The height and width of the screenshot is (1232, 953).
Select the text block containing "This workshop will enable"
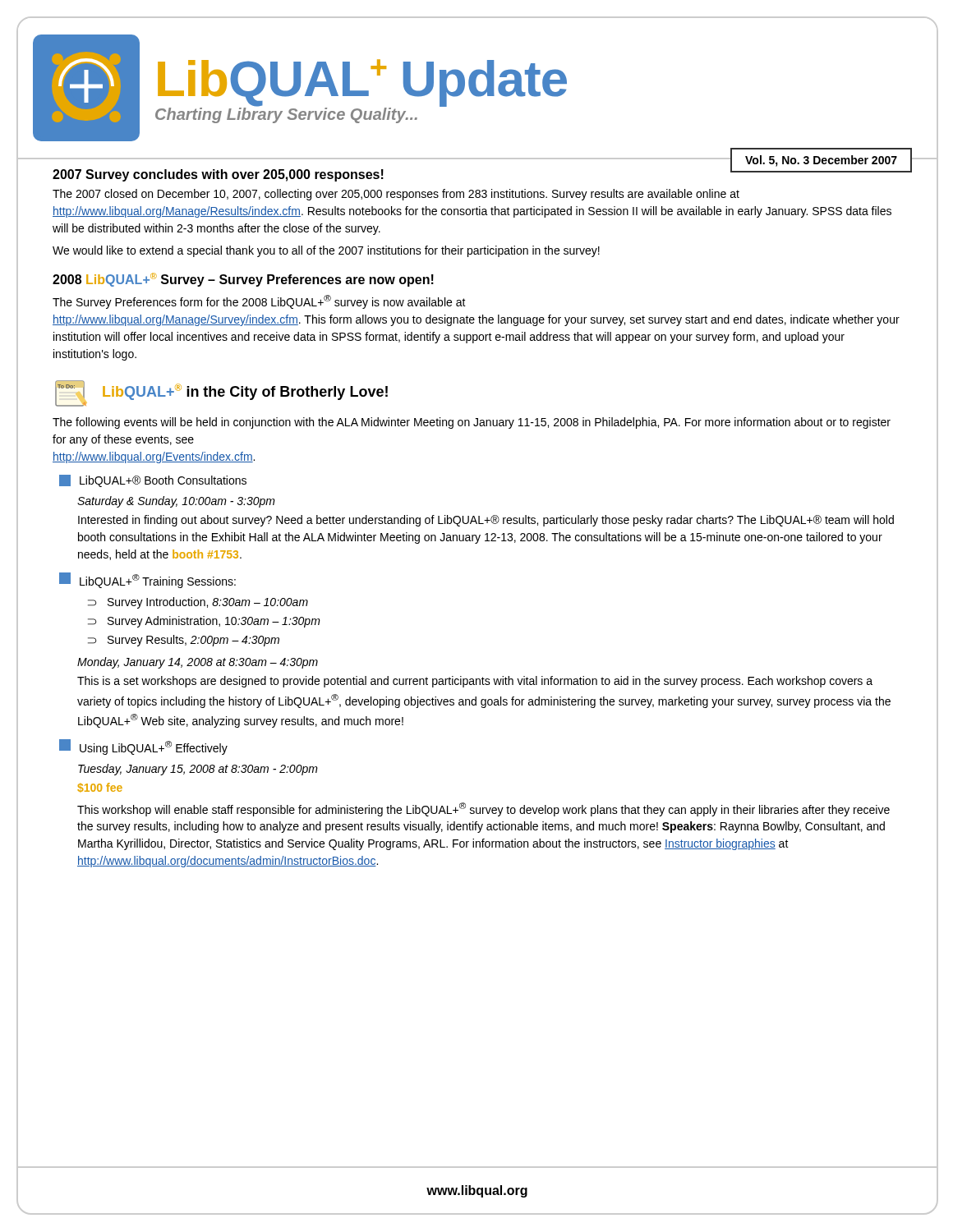pos(484,834)
